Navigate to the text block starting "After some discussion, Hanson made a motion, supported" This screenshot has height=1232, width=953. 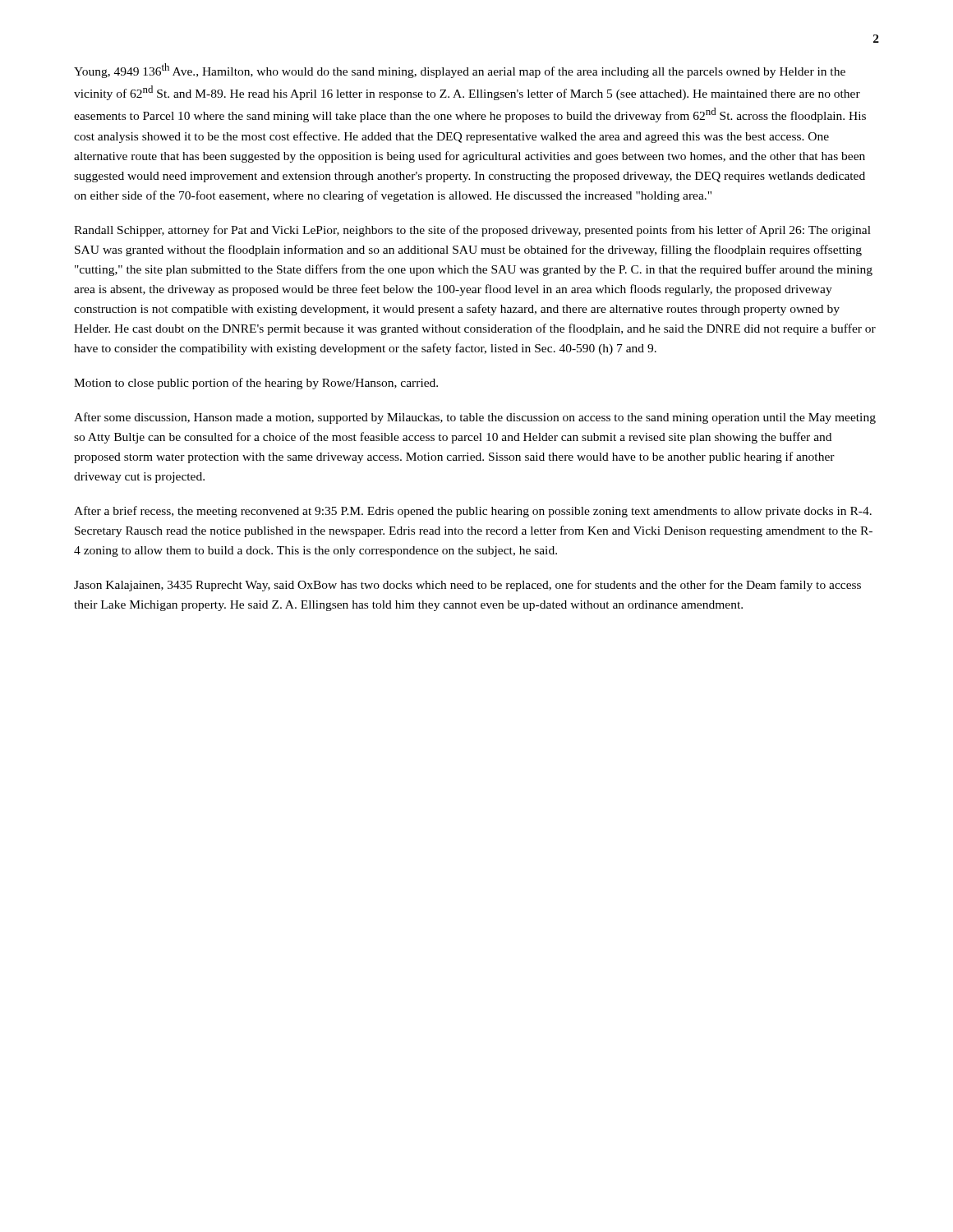coord(475,446)
